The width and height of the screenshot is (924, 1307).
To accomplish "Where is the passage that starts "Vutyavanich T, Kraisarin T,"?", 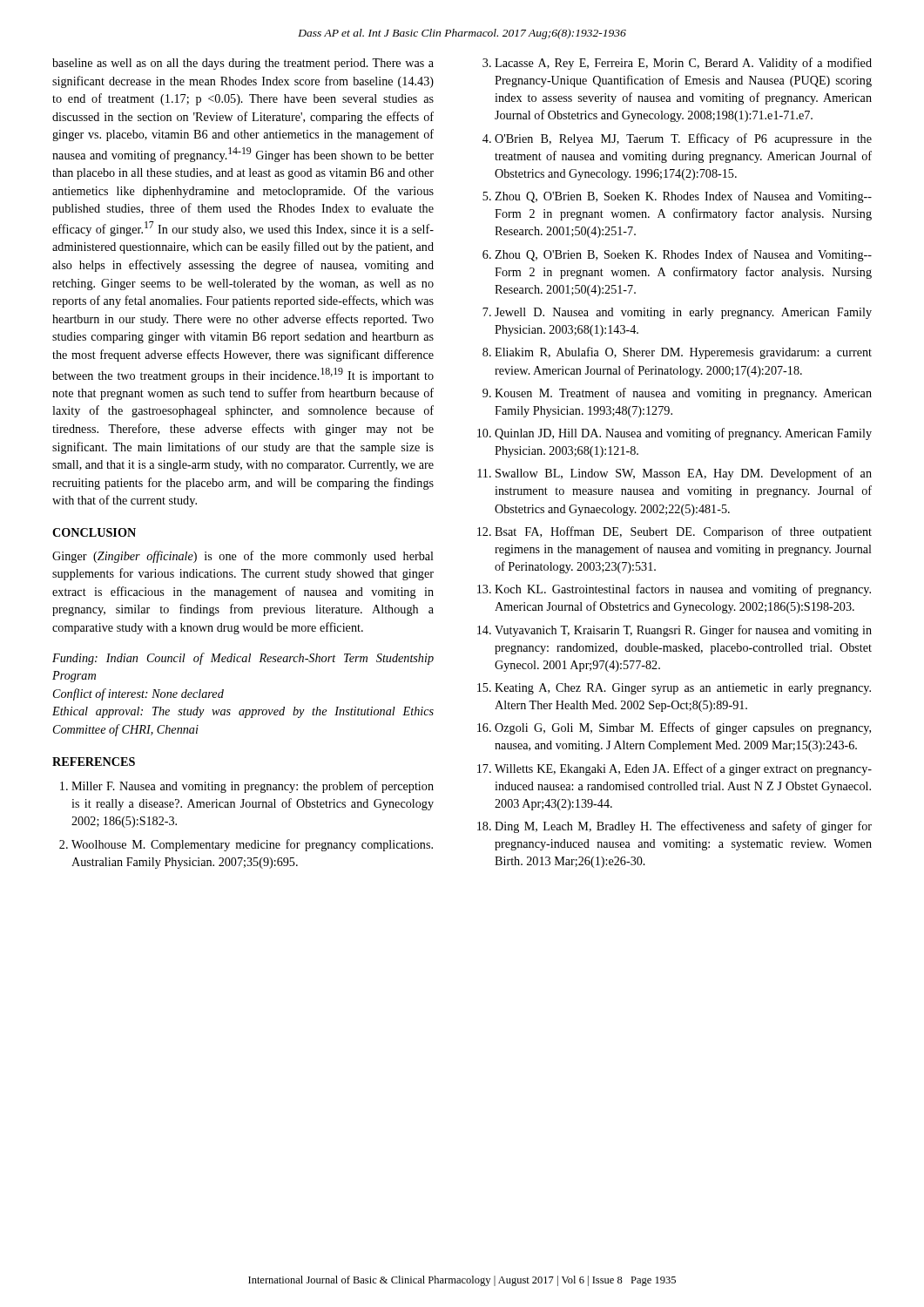I will (x=683, y=647).
